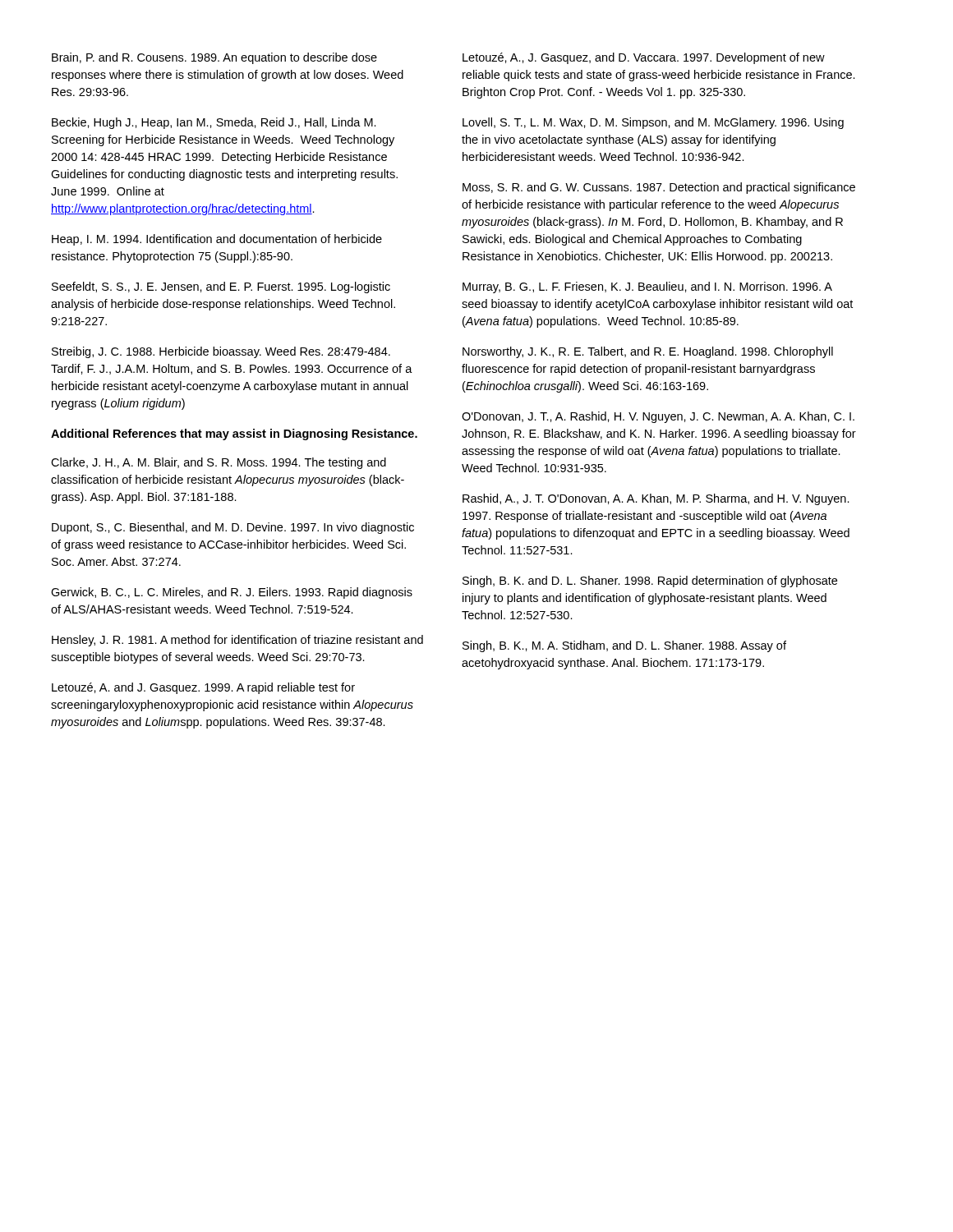Where is the passage that starts "Norsworthy, J. K., R. E. Talbert,"?

(x=648, y=369)
